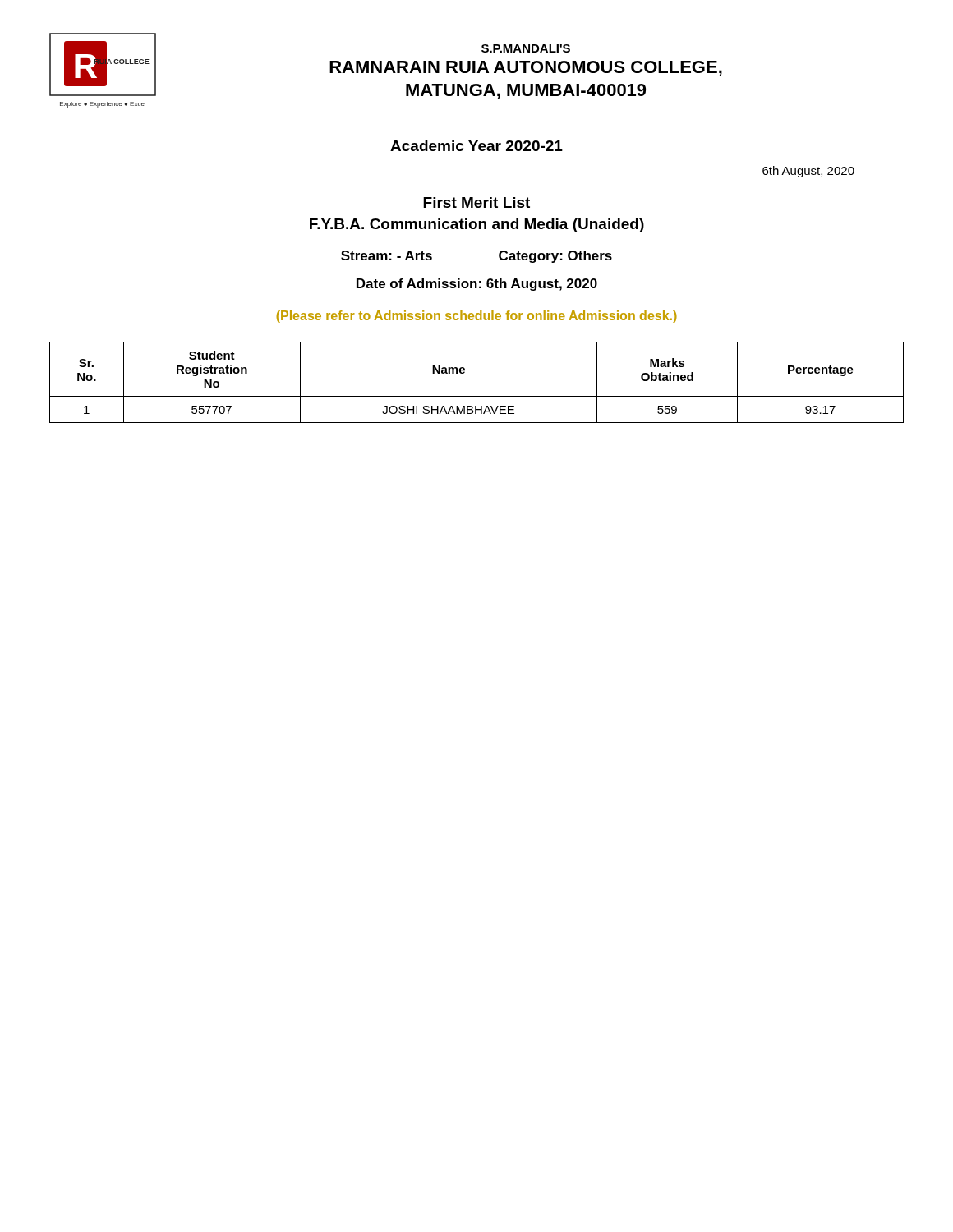Screen dimensions: 1232x953
Task: Find the text block that says "(Please refer to Admission"
Action: tap(476, 316)
